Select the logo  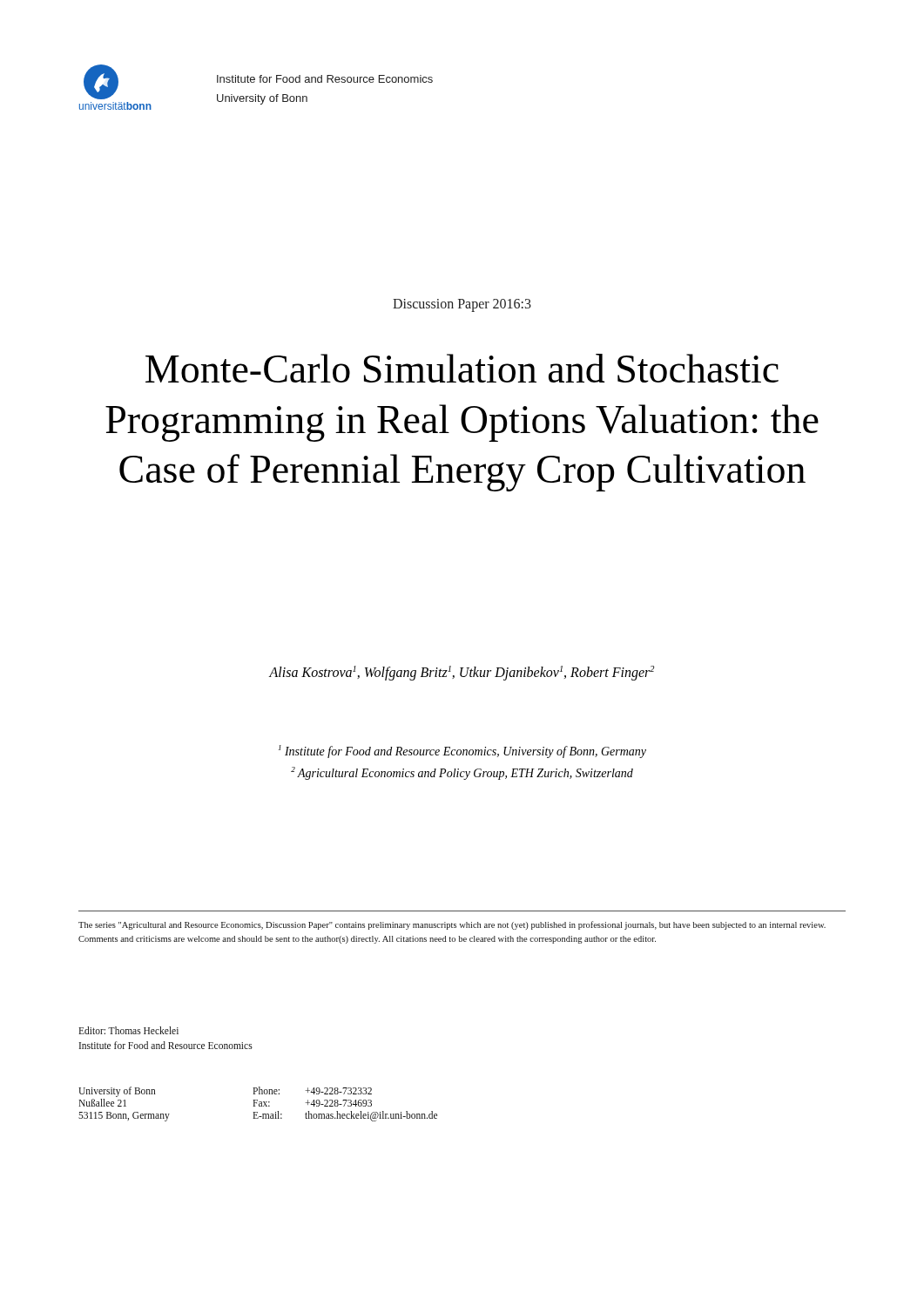tap(256, 89)
